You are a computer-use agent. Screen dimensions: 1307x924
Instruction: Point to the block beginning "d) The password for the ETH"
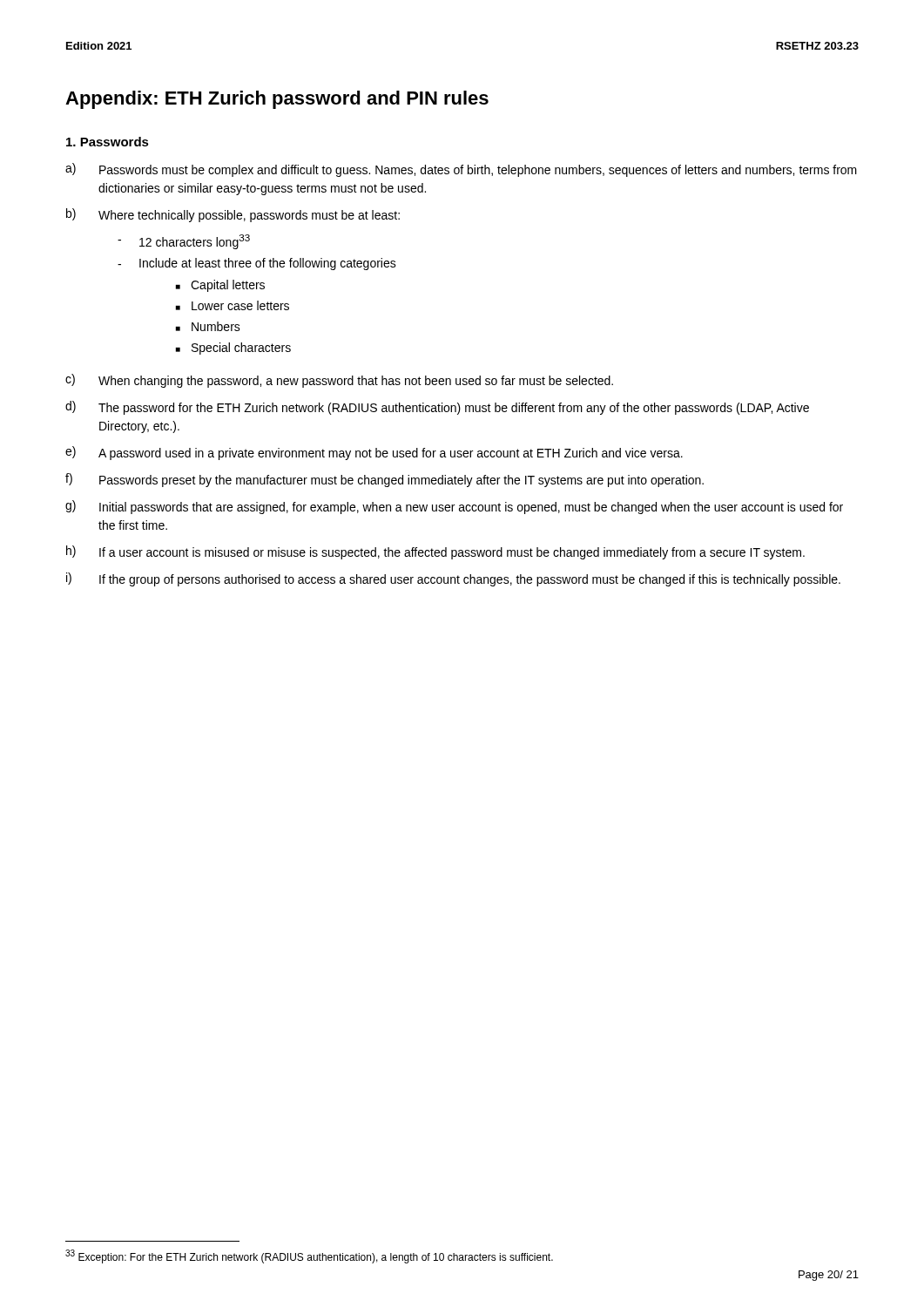point(462,417)
